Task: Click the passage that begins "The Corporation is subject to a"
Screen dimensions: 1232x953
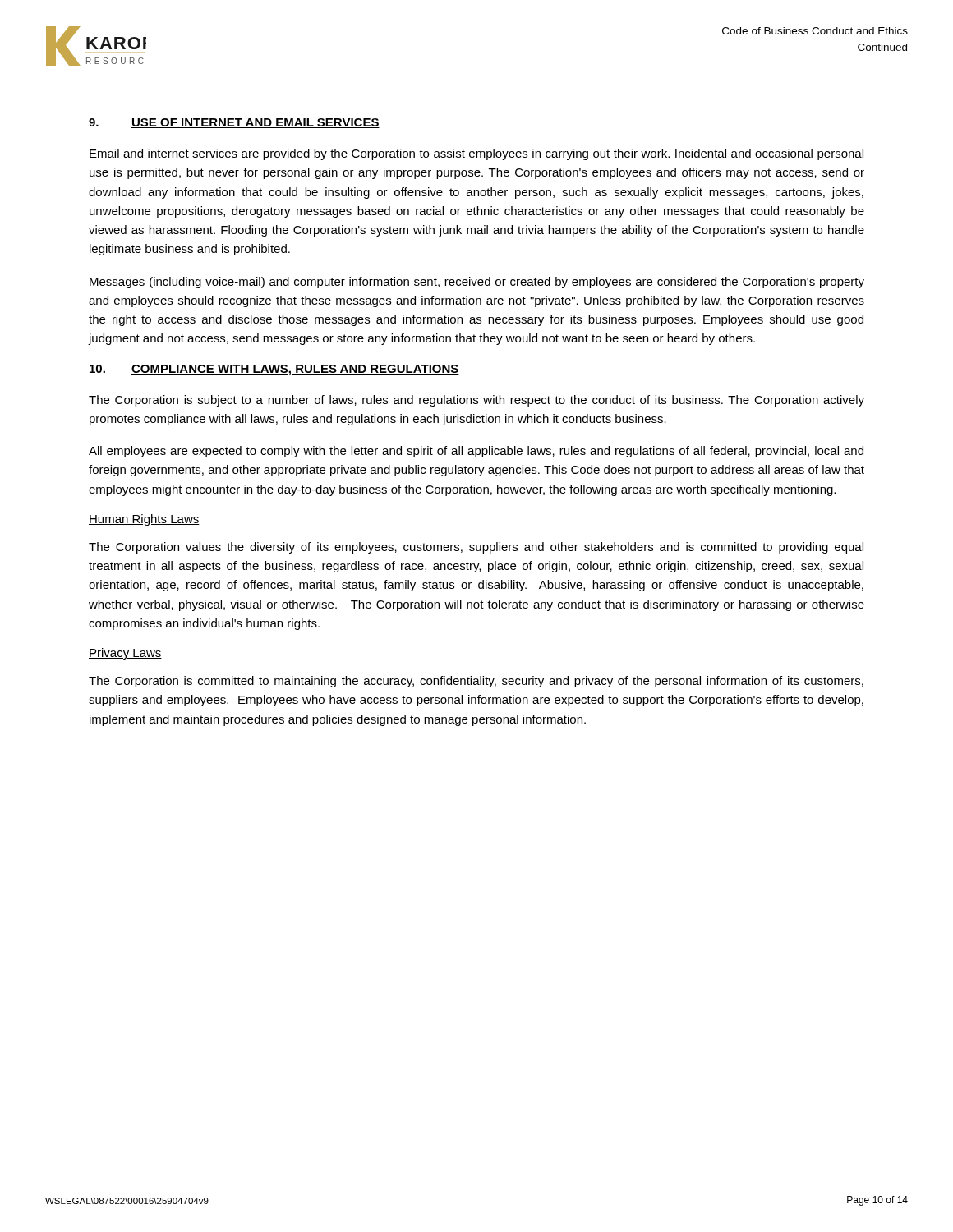Action: point(476,409)
